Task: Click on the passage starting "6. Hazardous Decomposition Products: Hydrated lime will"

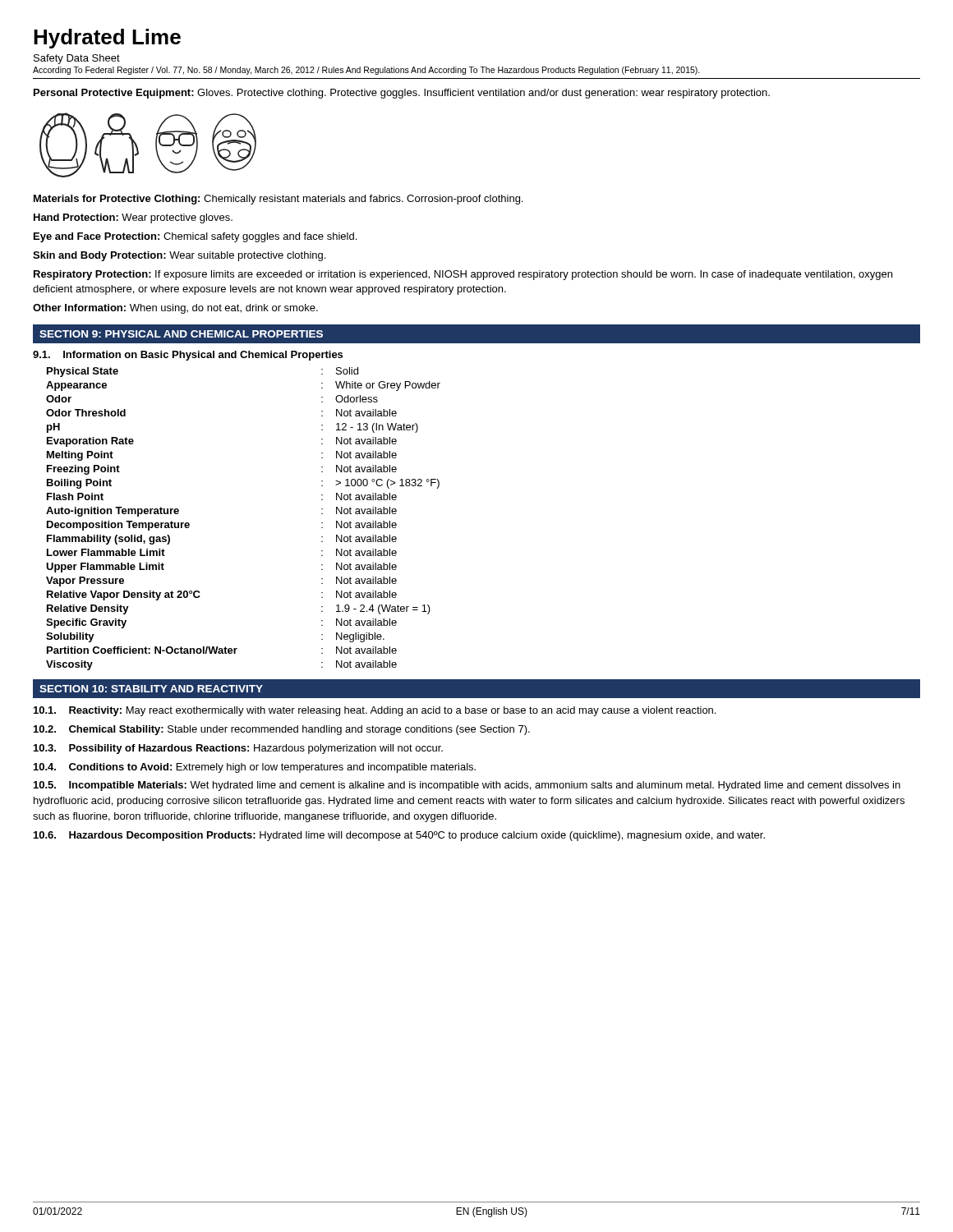Action: coord(399,835)
